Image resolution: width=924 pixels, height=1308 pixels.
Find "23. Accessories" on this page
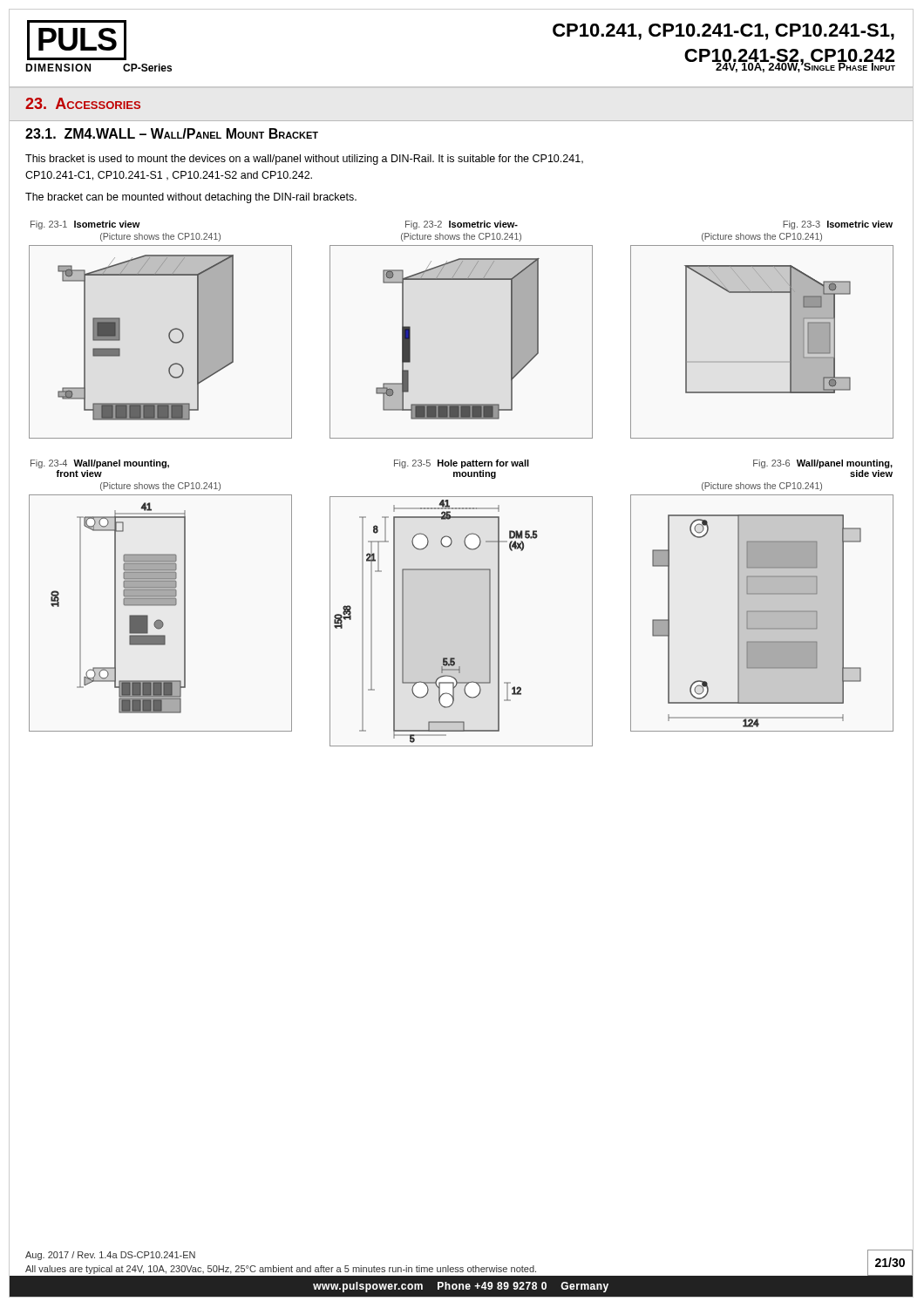(x=83, y=104)
